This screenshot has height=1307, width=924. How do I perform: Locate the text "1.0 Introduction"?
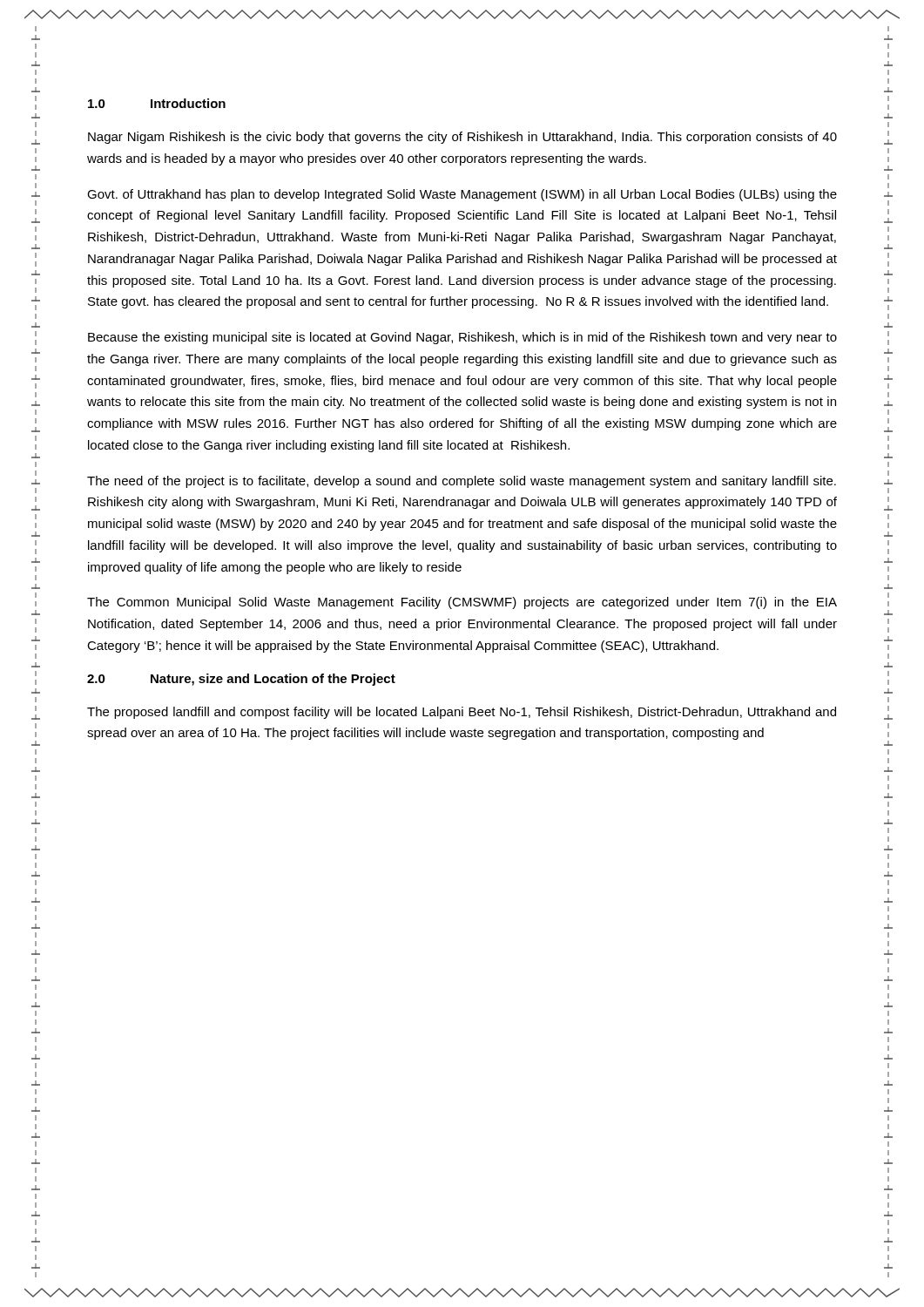[x=157, y=103]
